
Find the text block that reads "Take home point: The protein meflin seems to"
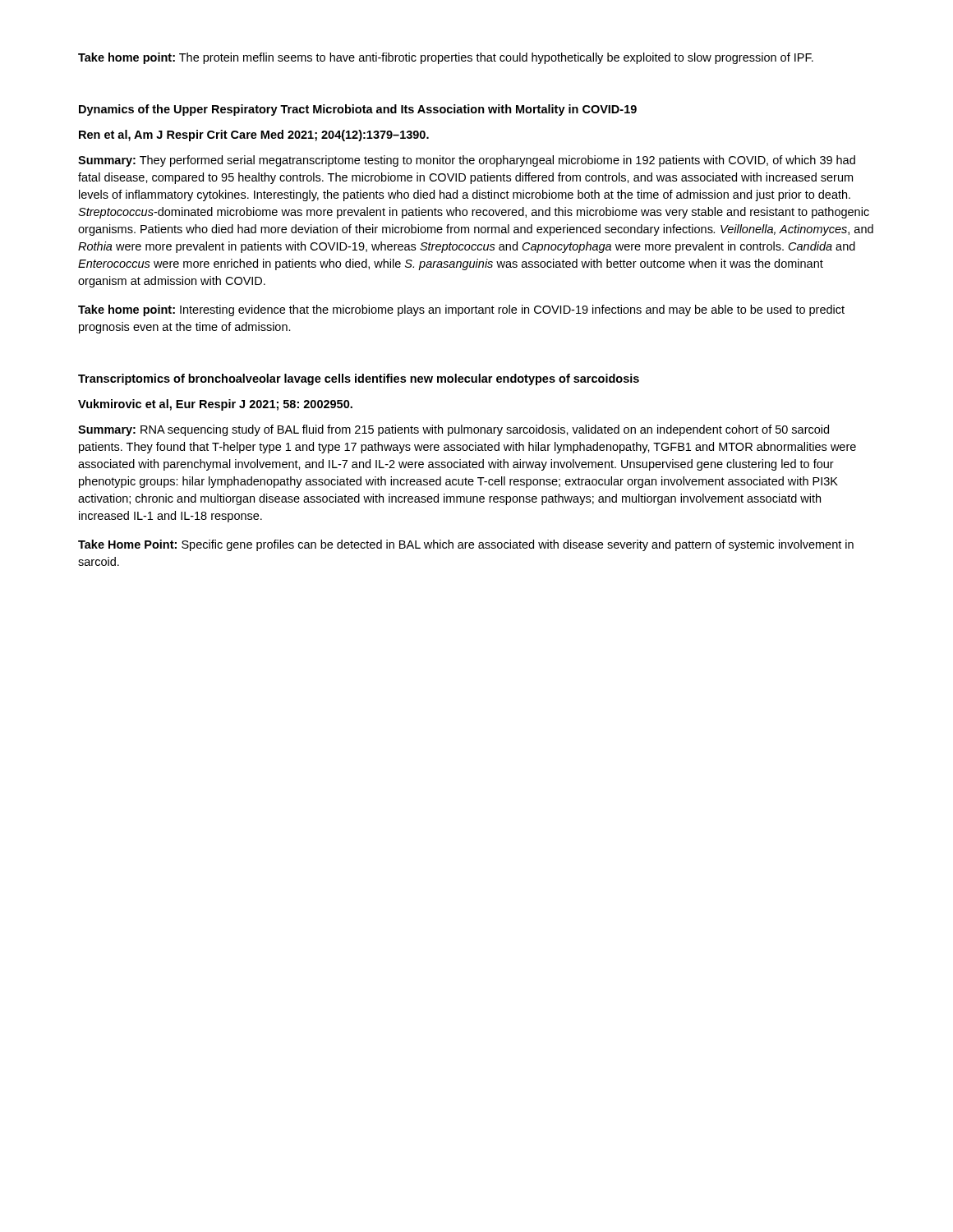(x=446, y=57)
